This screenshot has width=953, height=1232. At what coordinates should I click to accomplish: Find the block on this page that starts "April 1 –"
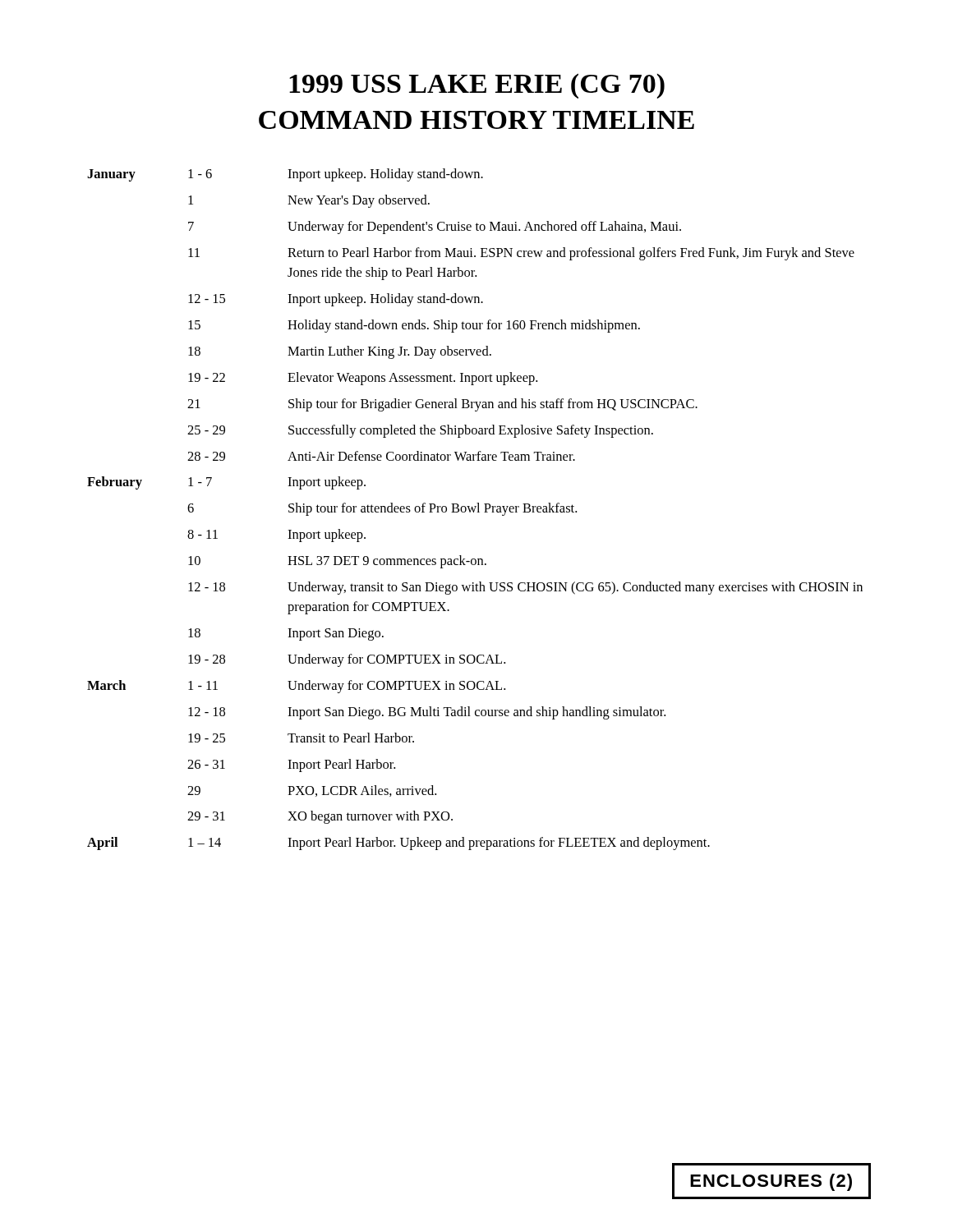(476, 843)
